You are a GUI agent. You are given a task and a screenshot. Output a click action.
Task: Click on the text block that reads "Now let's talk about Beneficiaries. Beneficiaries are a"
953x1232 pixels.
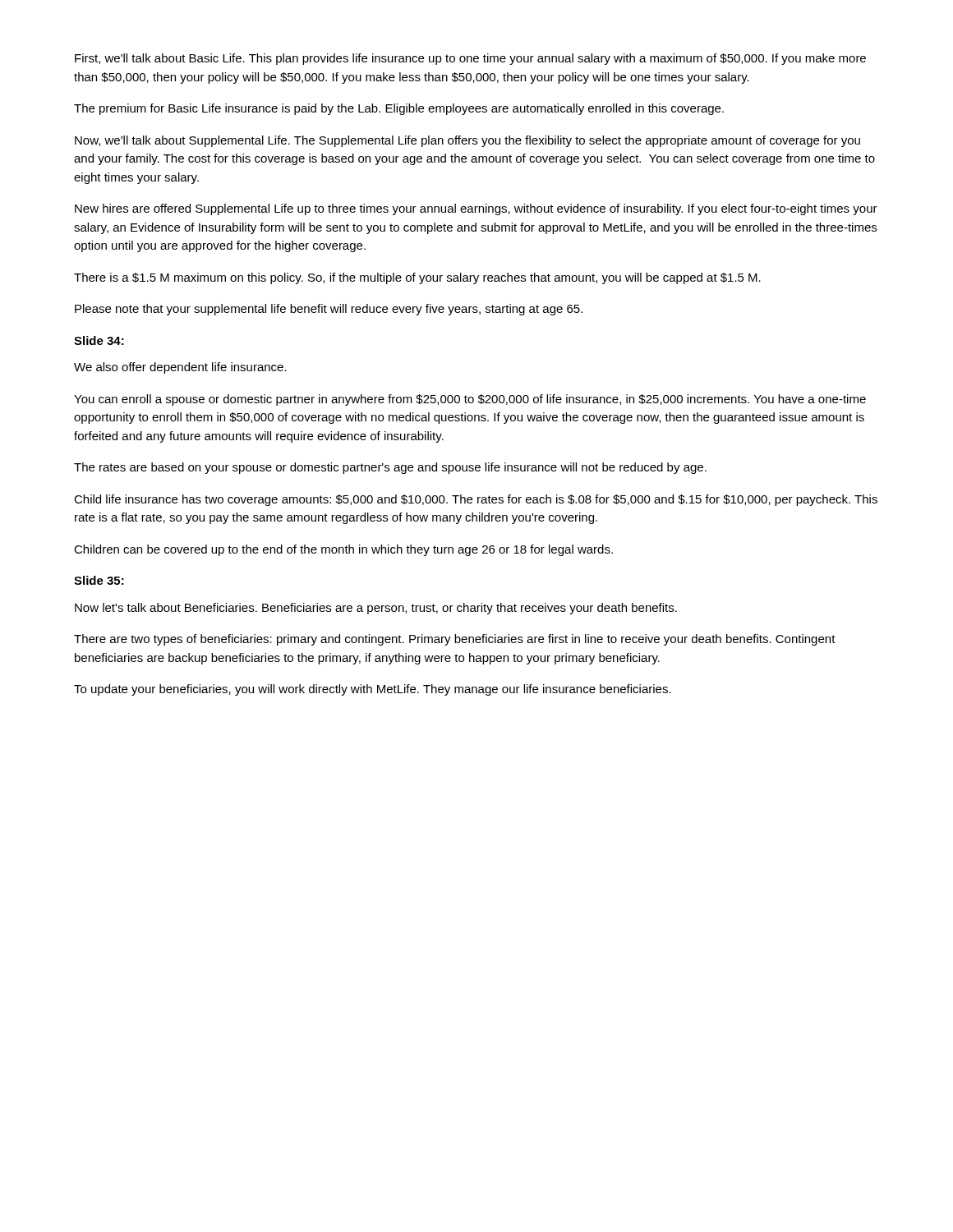click(x=376, y=607)
